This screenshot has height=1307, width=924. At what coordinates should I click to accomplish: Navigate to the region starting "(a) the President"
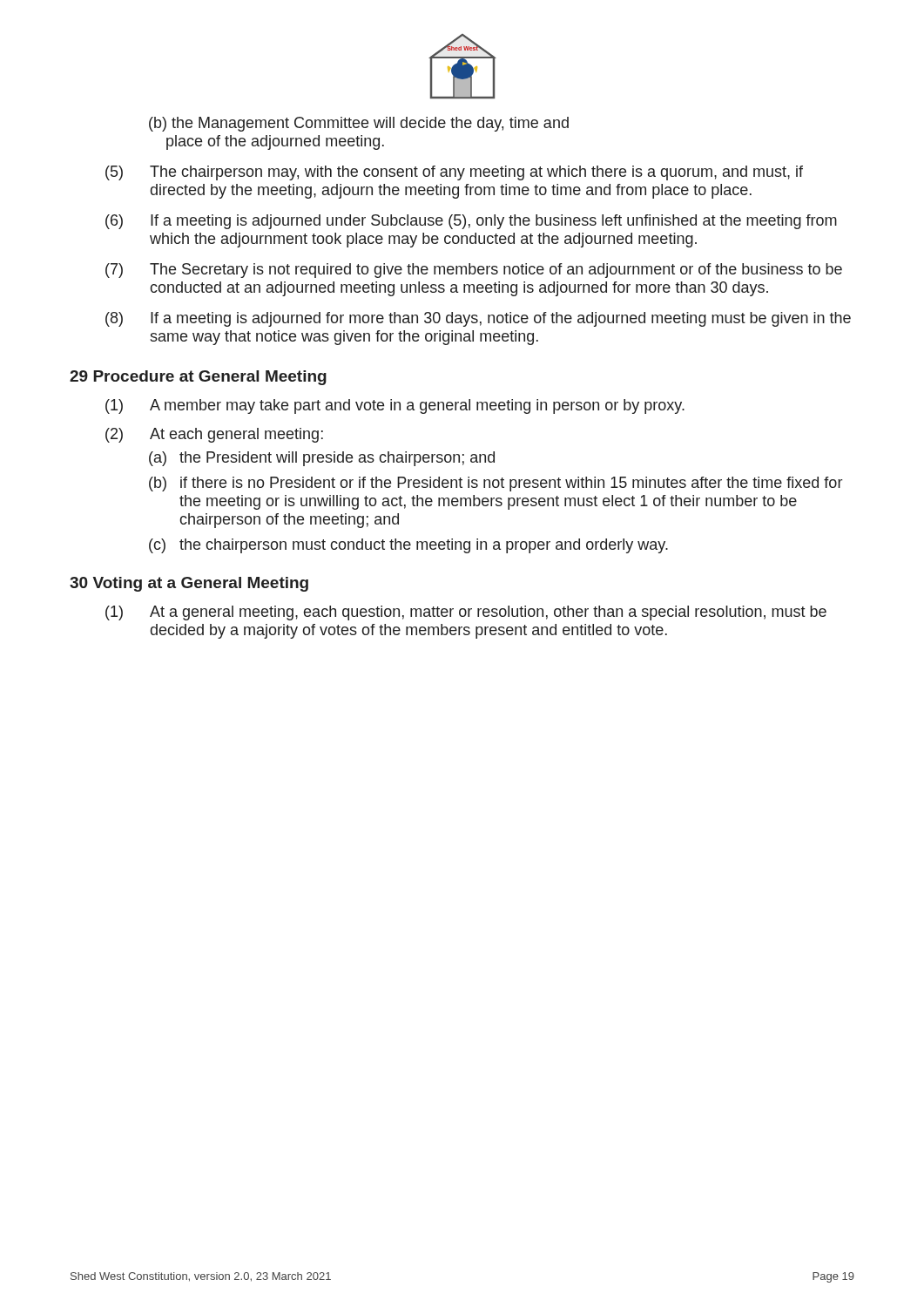click(501, 458)
